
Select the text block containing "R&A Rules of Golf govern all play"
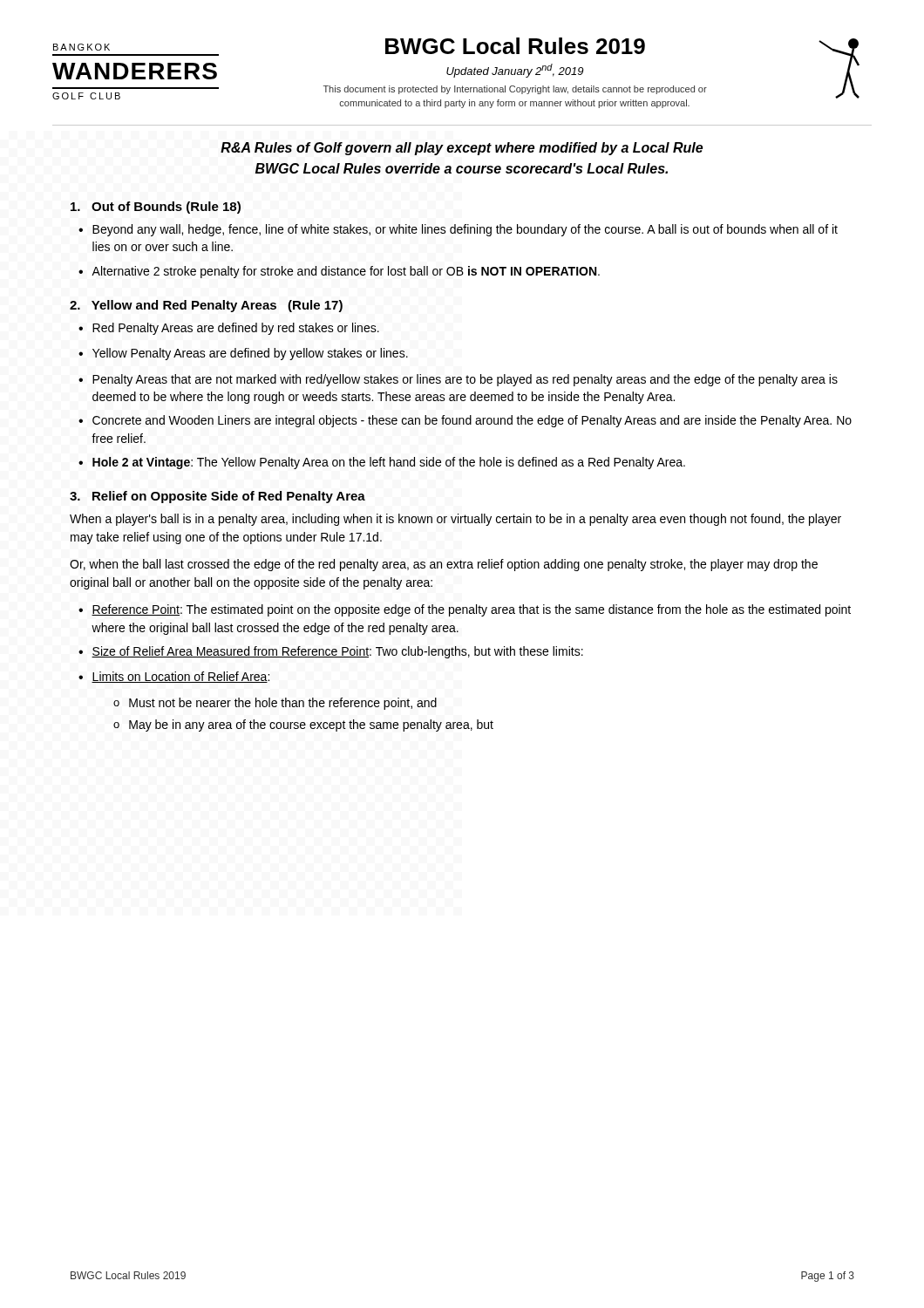(462, 158)
